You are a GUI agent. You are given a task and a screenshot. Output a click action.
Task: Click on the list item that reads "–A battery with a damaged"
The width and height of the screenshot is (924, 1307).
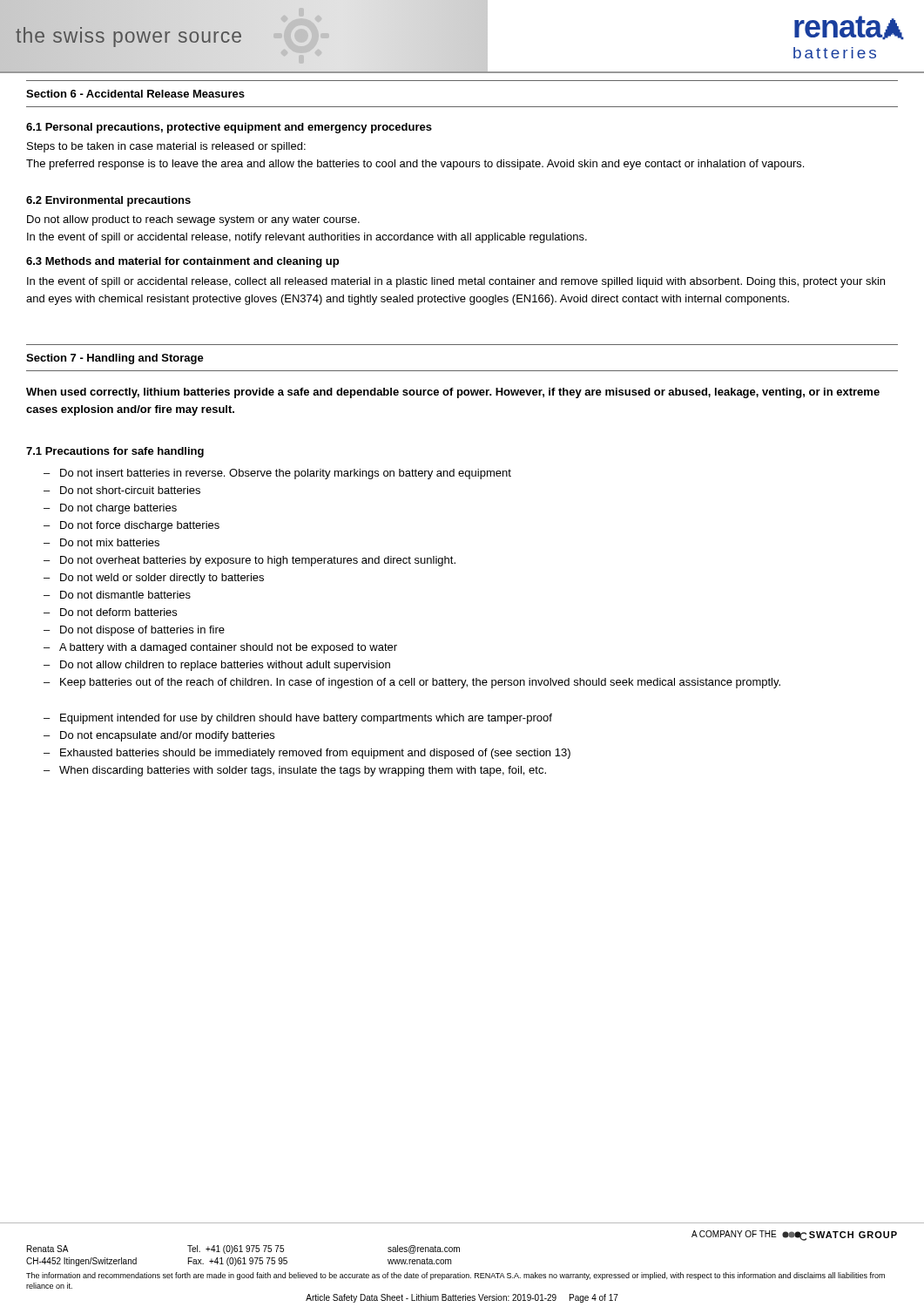[220, 648]
